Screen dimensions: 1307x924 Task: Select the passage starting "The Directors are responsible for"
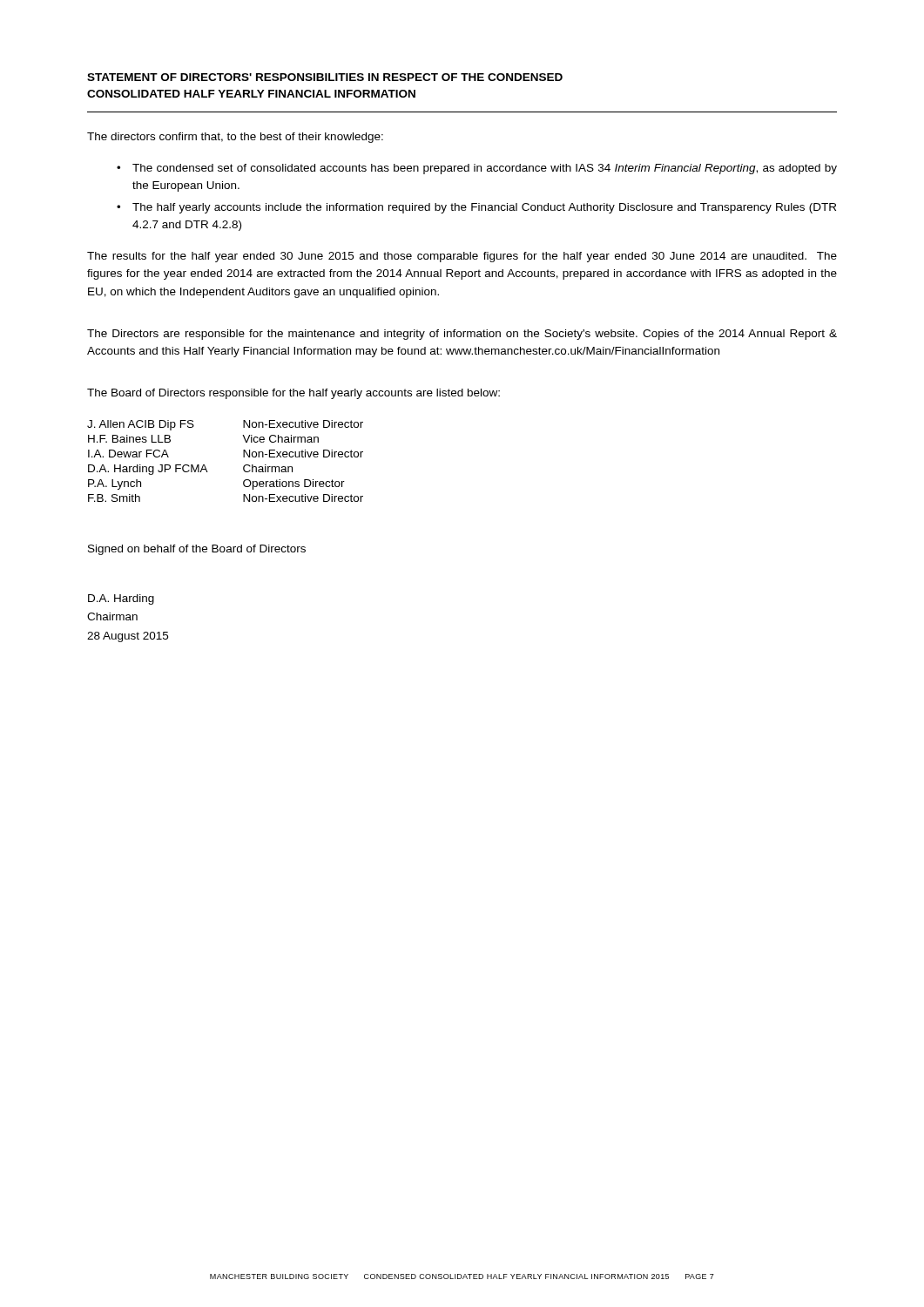pos(462,342)
